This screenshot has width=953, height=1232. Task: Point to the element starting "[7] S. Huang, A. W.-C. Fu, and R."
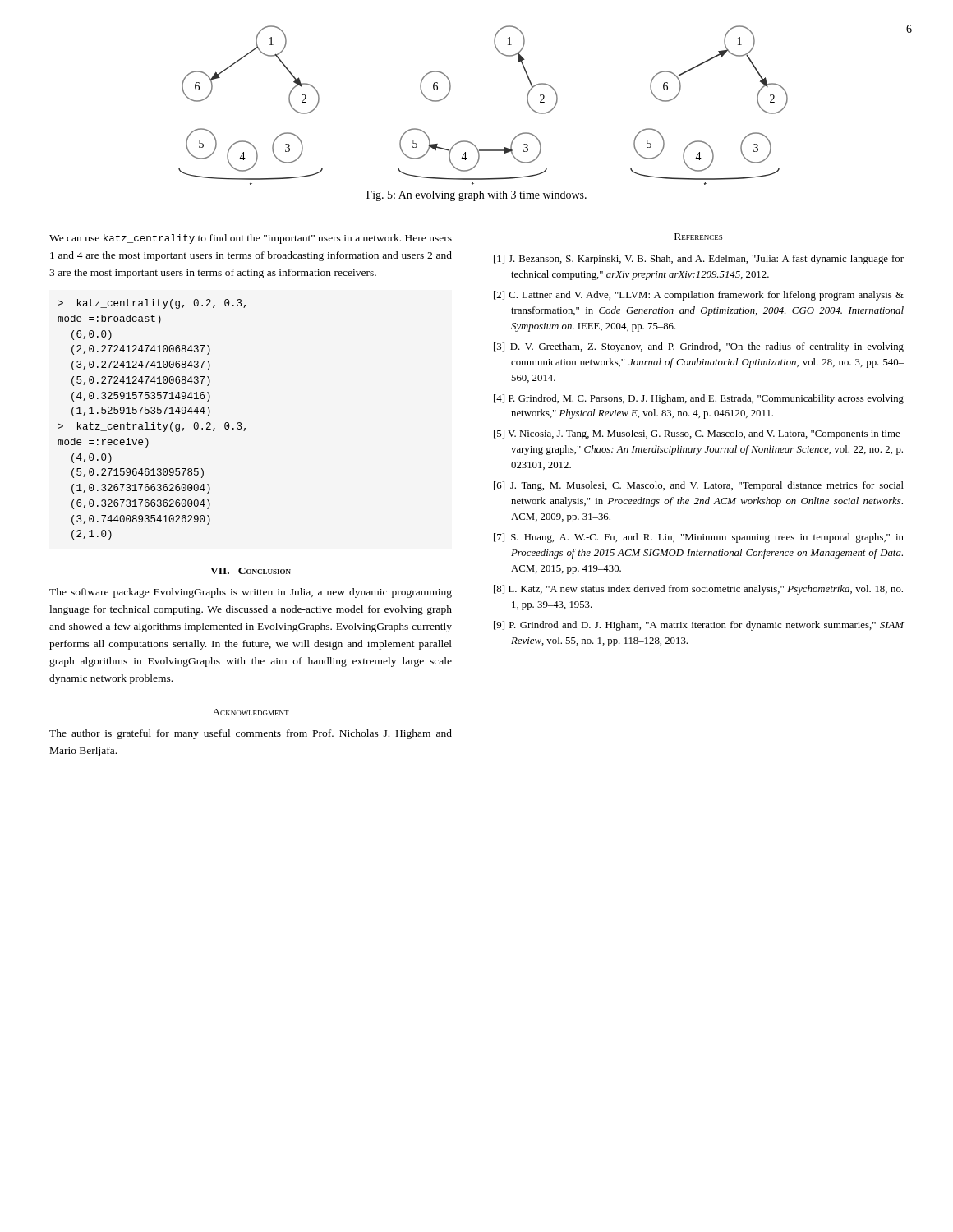pyautogui.click(x=698, y=553)
